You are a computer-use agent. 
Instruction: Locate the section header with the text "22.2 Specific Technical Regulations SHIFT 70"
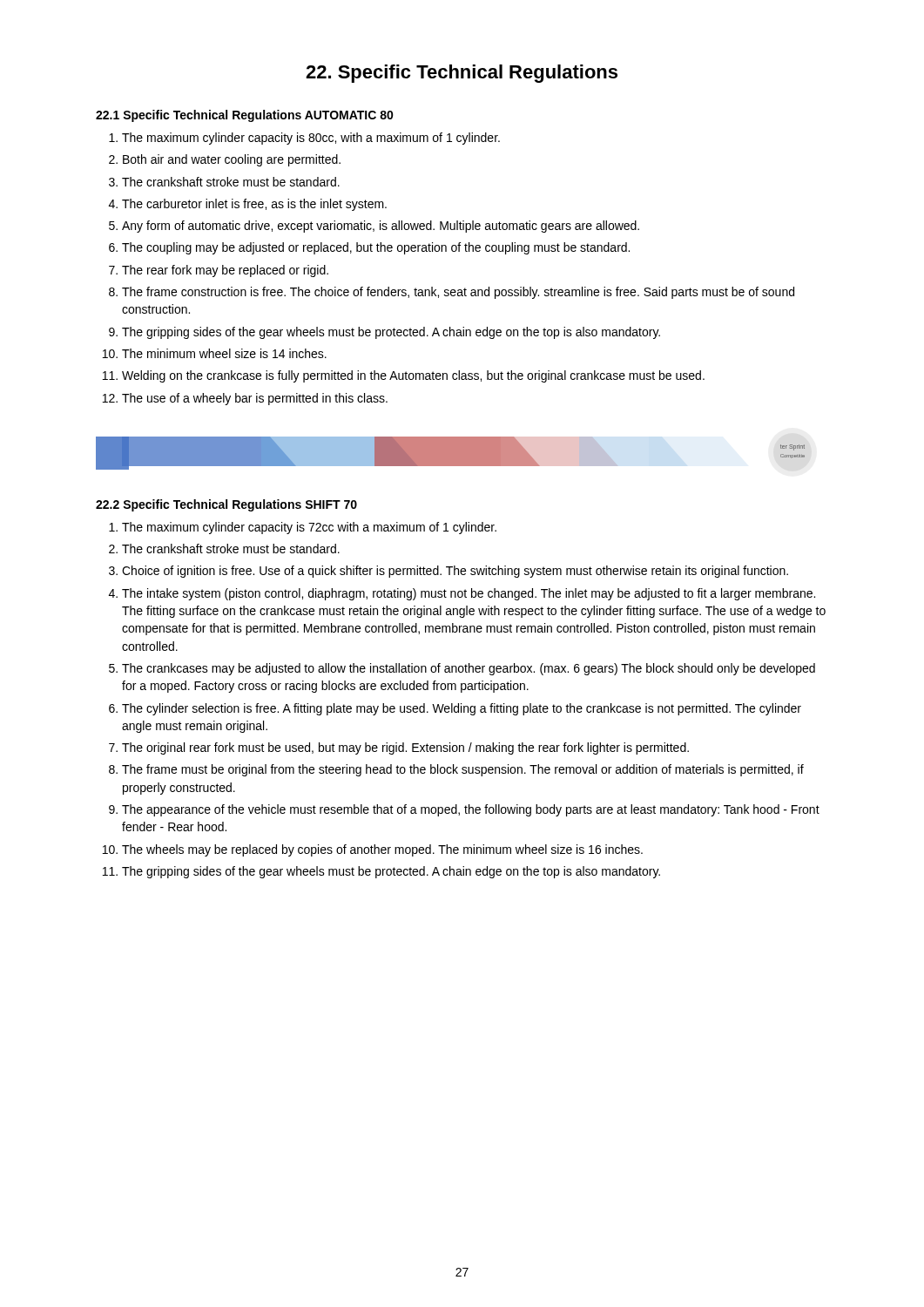[226, 505]
